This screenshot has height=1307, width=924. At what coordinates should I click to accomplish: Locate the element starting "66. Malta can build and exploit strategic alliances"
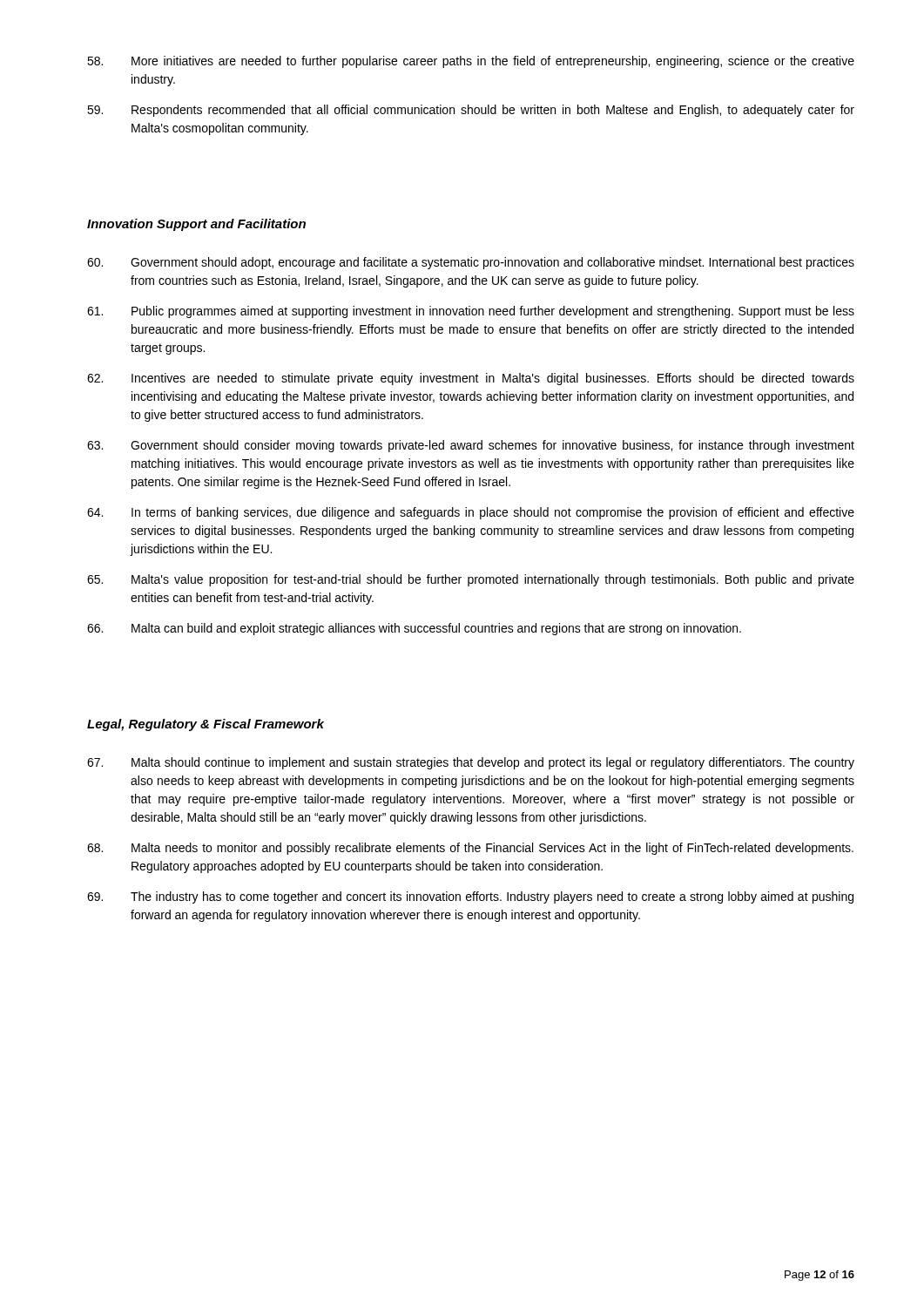click(x=471, y=629)
